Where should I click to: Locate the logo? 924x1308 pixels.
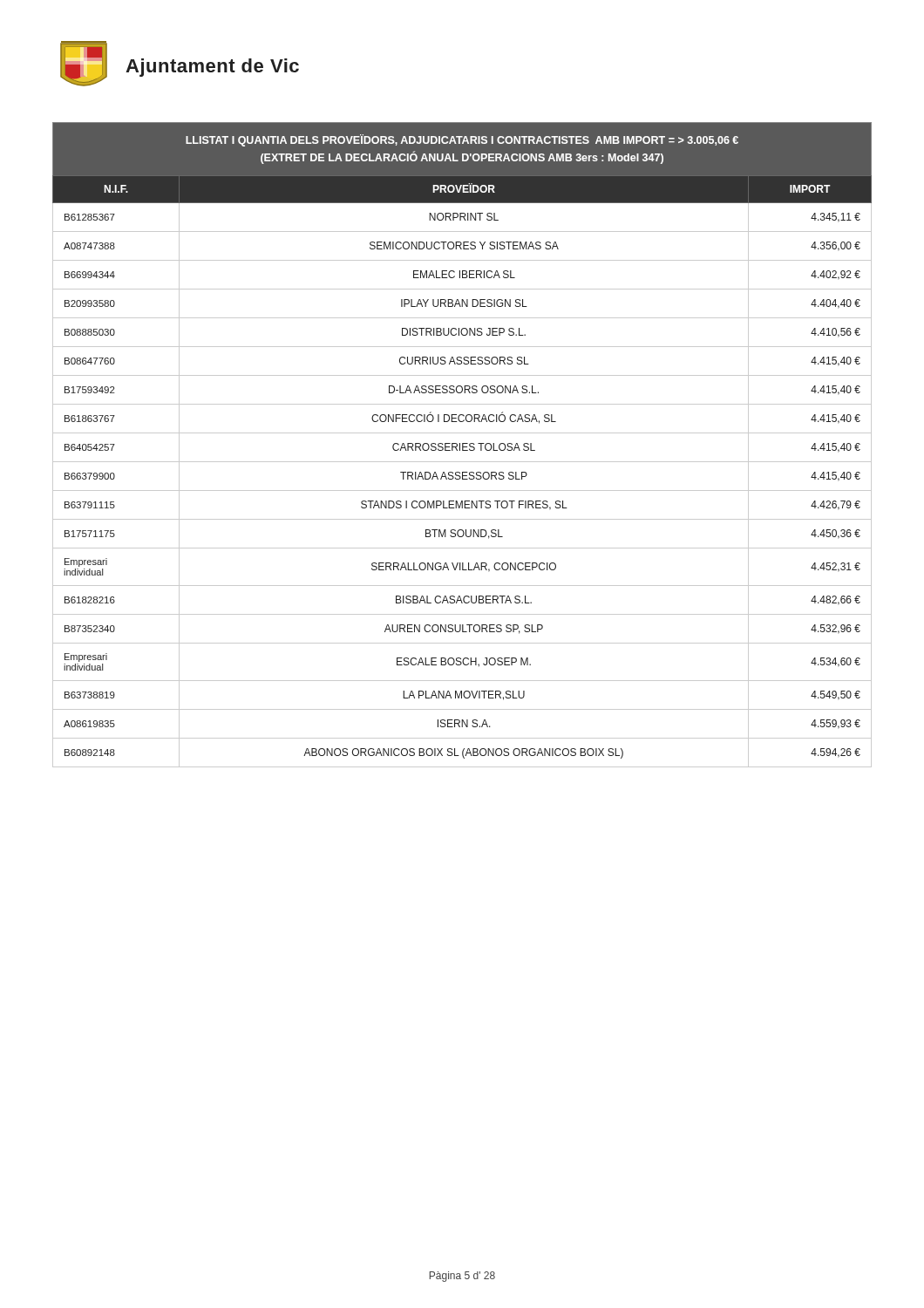(x=462, y=66)
